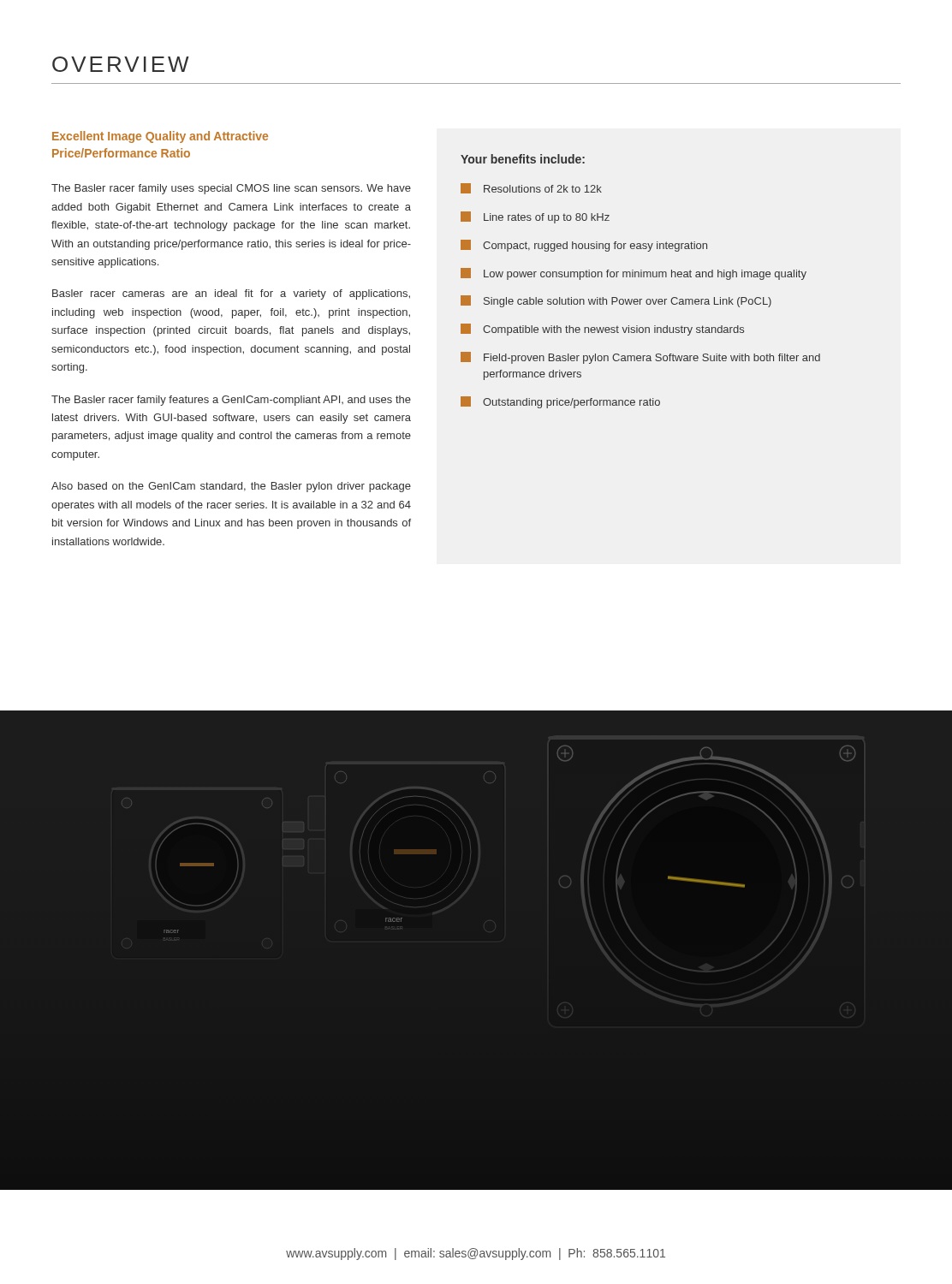Screen dimensions: 1284x952
Task: Select the element starting "The Basler racer family features a GenICam-compliant"
Action: pos(231,427)
